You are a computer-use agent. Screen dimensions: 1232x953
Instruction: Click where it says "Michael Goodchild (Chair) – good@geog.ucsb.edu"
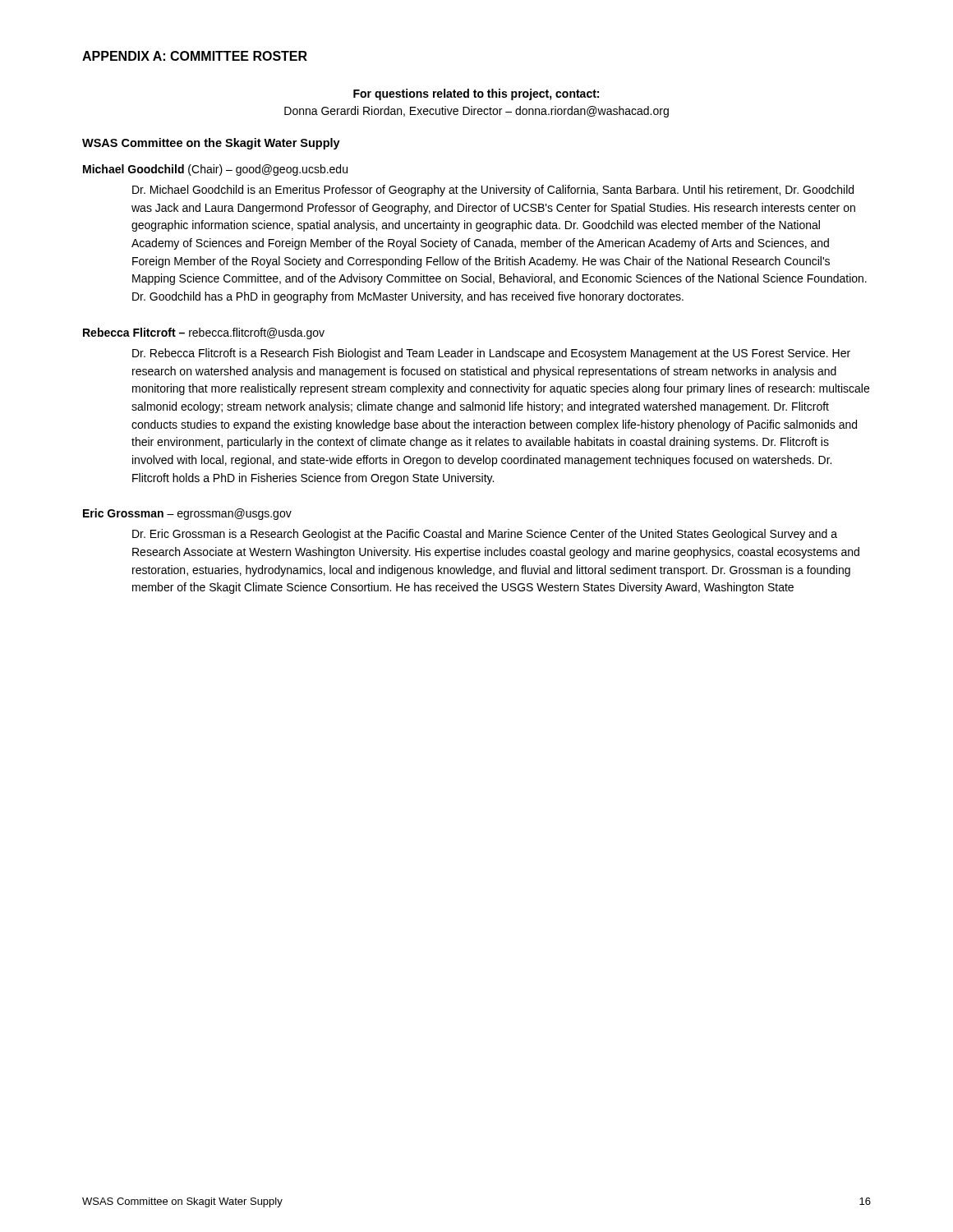(215, 169)
